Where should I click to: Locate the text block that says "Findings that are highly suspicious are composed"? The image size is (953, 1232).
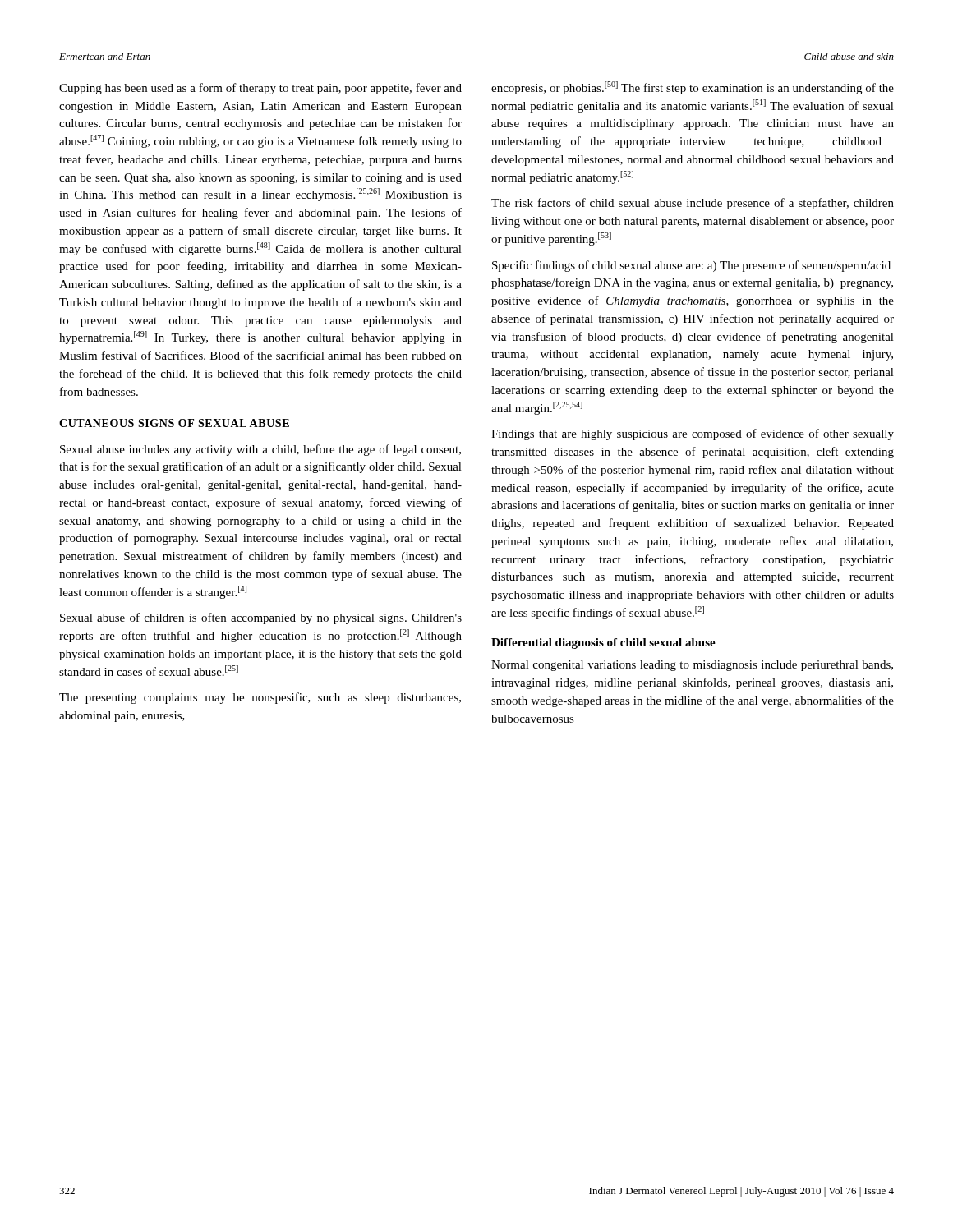point(693,524)
